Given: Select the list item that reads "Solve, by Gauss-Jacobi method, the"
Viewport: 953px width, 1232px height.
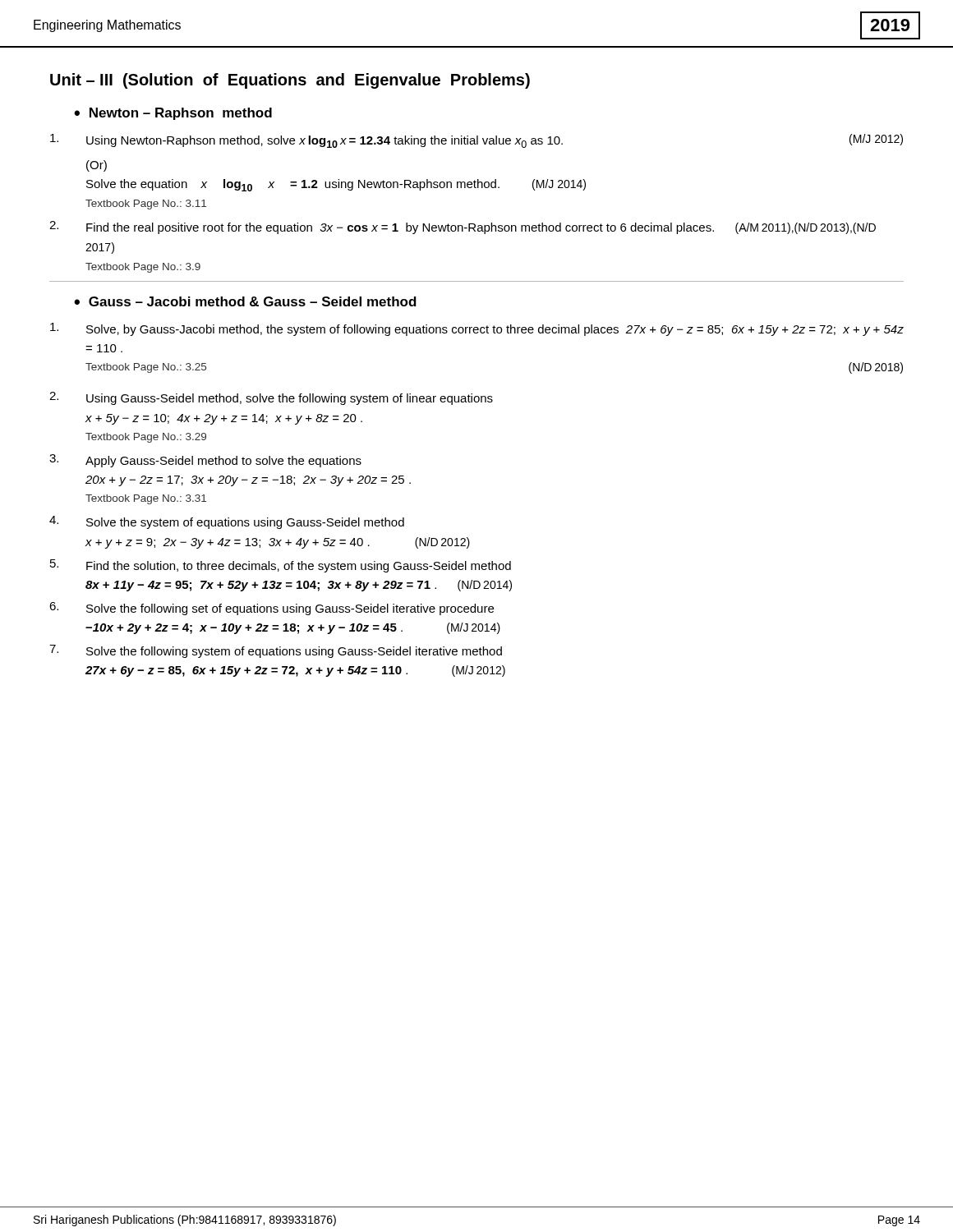Looking at the screenshot, I should [x=476, y=338].
